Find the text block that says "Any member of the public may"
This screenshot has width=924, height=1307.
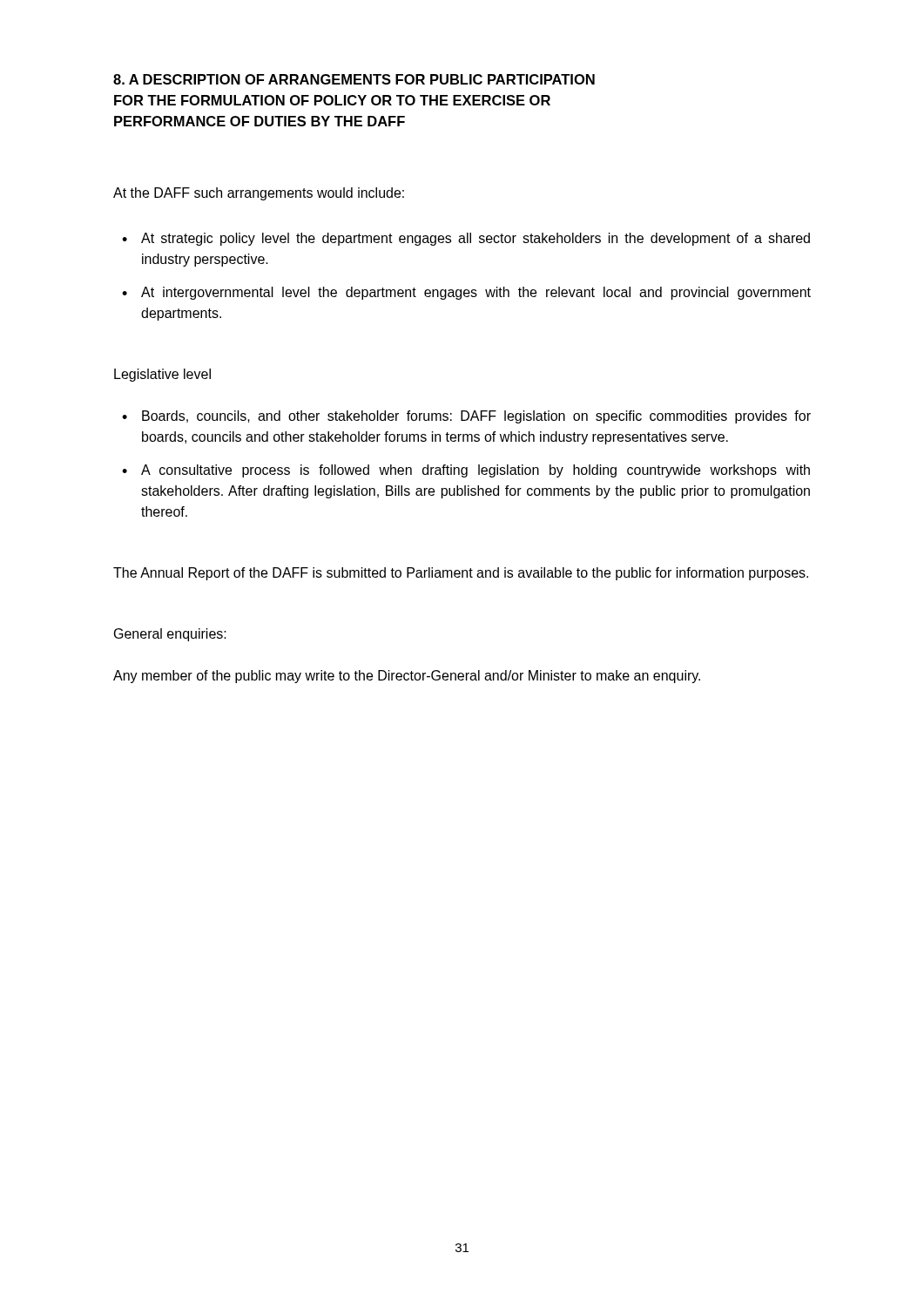click(407, 676)
